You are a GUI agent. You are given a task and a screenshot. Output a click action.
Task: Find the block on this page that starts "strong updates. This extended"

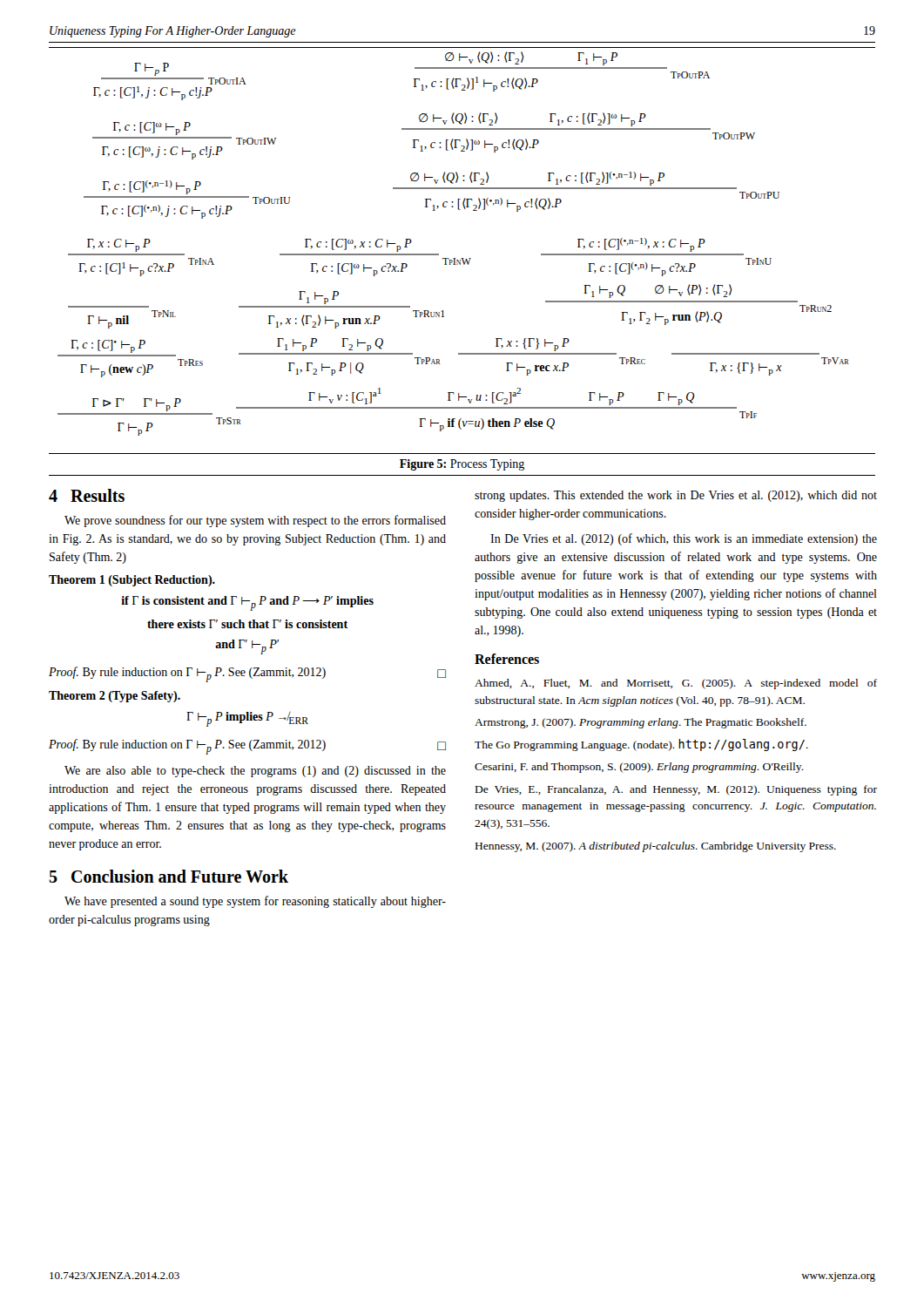676,505
